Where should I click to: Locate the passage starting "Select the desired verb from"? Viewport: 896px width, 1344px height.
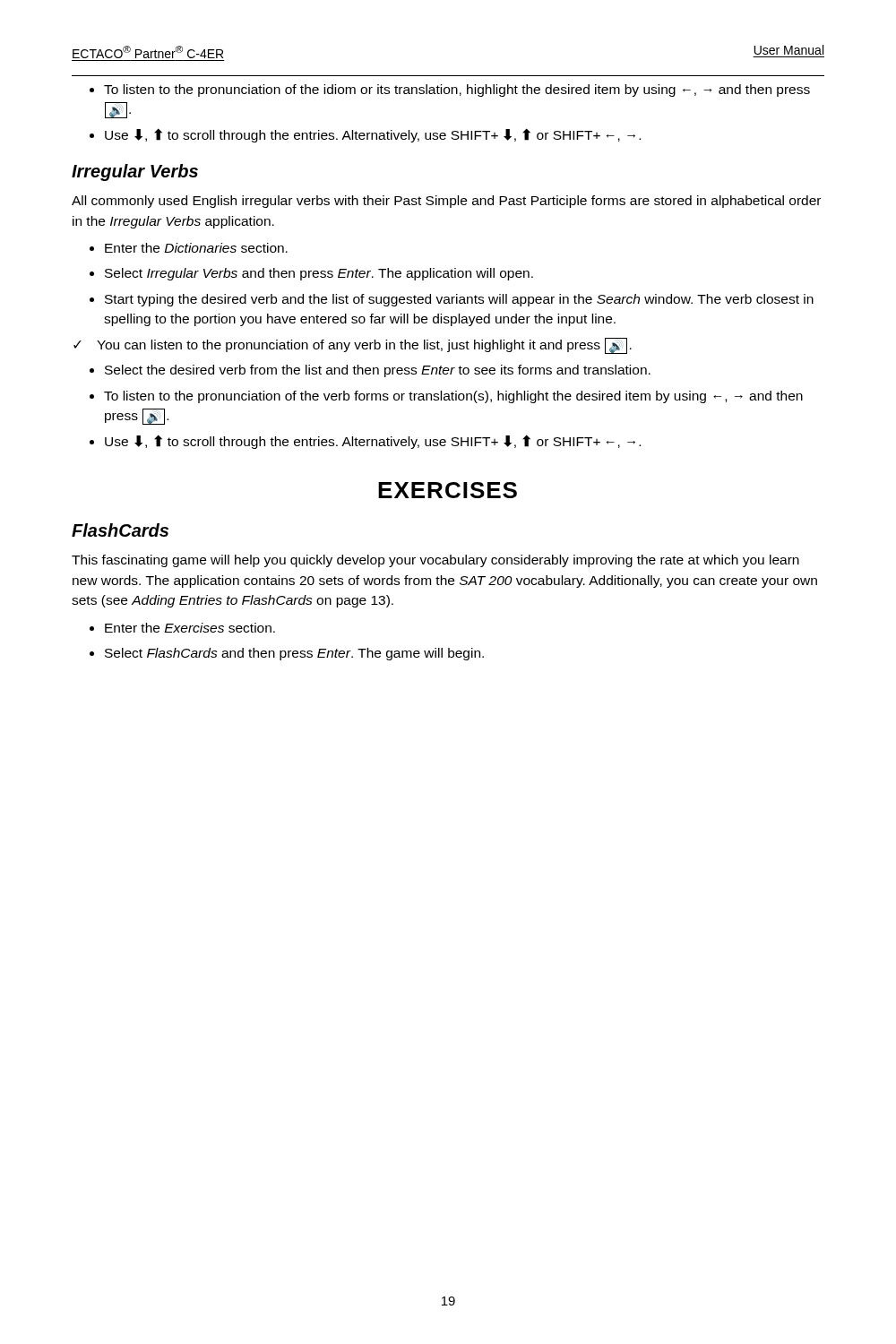(378, 370)
